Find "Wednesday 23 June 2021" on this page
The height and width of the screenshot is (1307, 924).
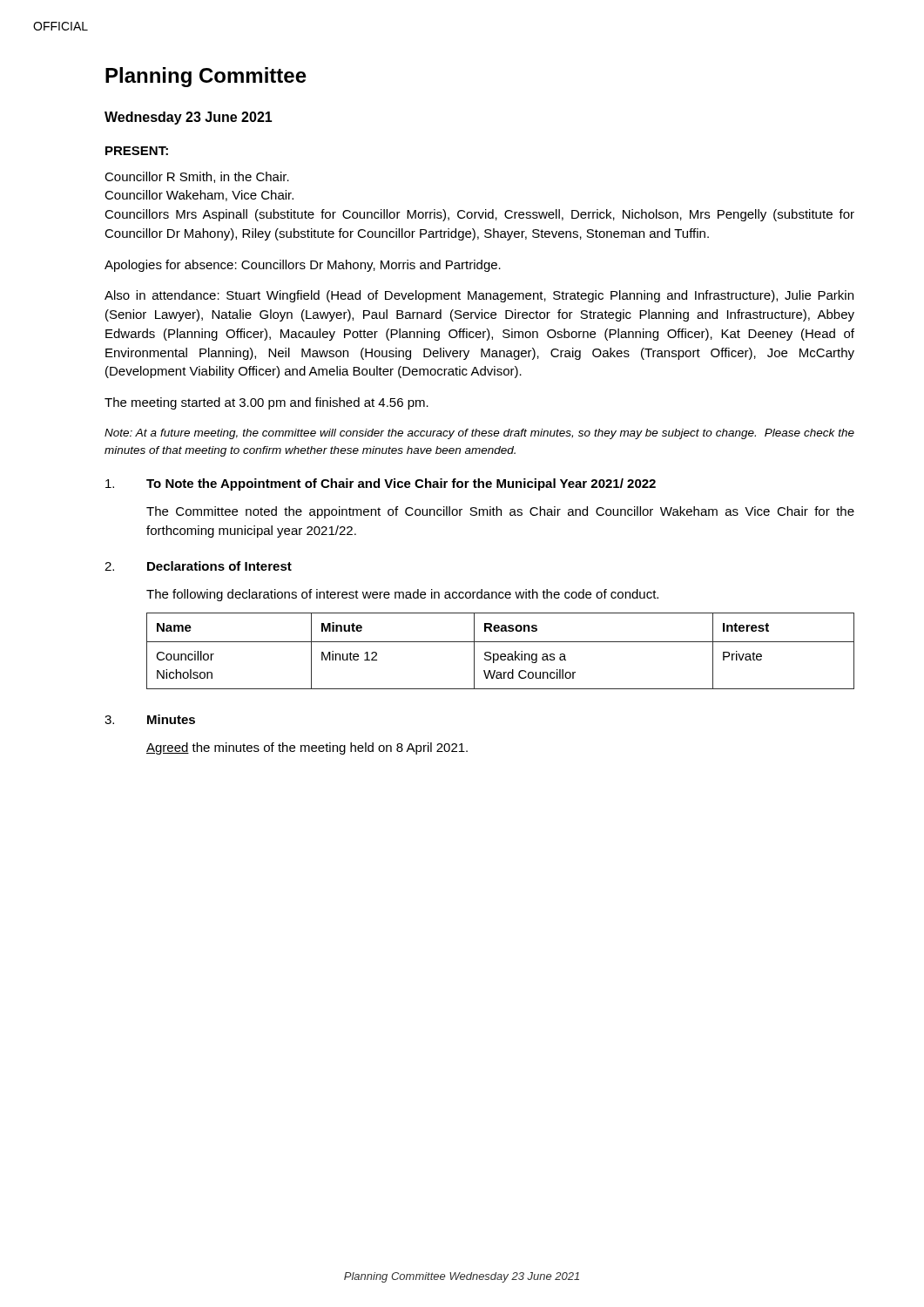188,117
